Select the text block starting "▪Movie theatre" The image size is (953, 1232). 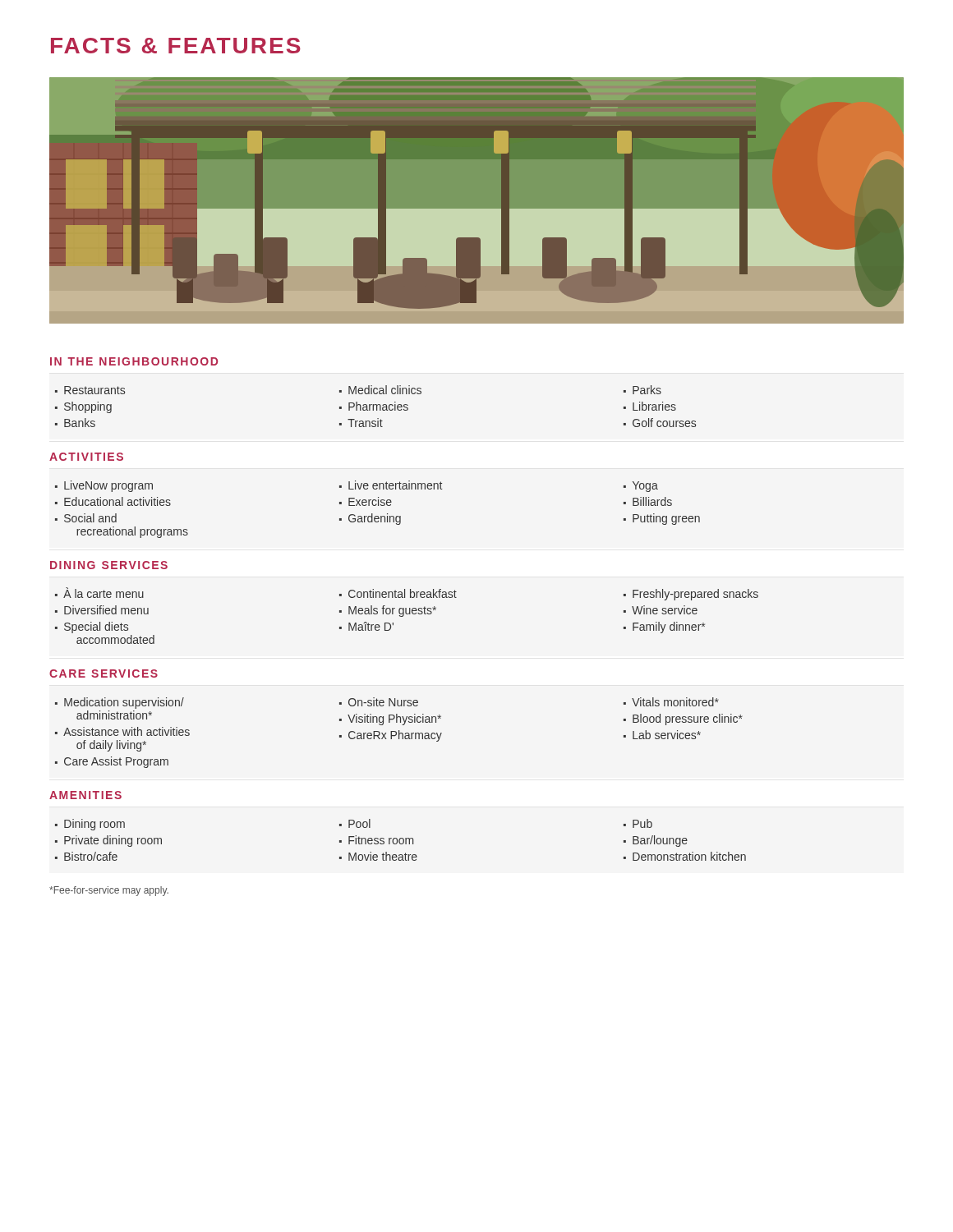click(x=378, y=857)
